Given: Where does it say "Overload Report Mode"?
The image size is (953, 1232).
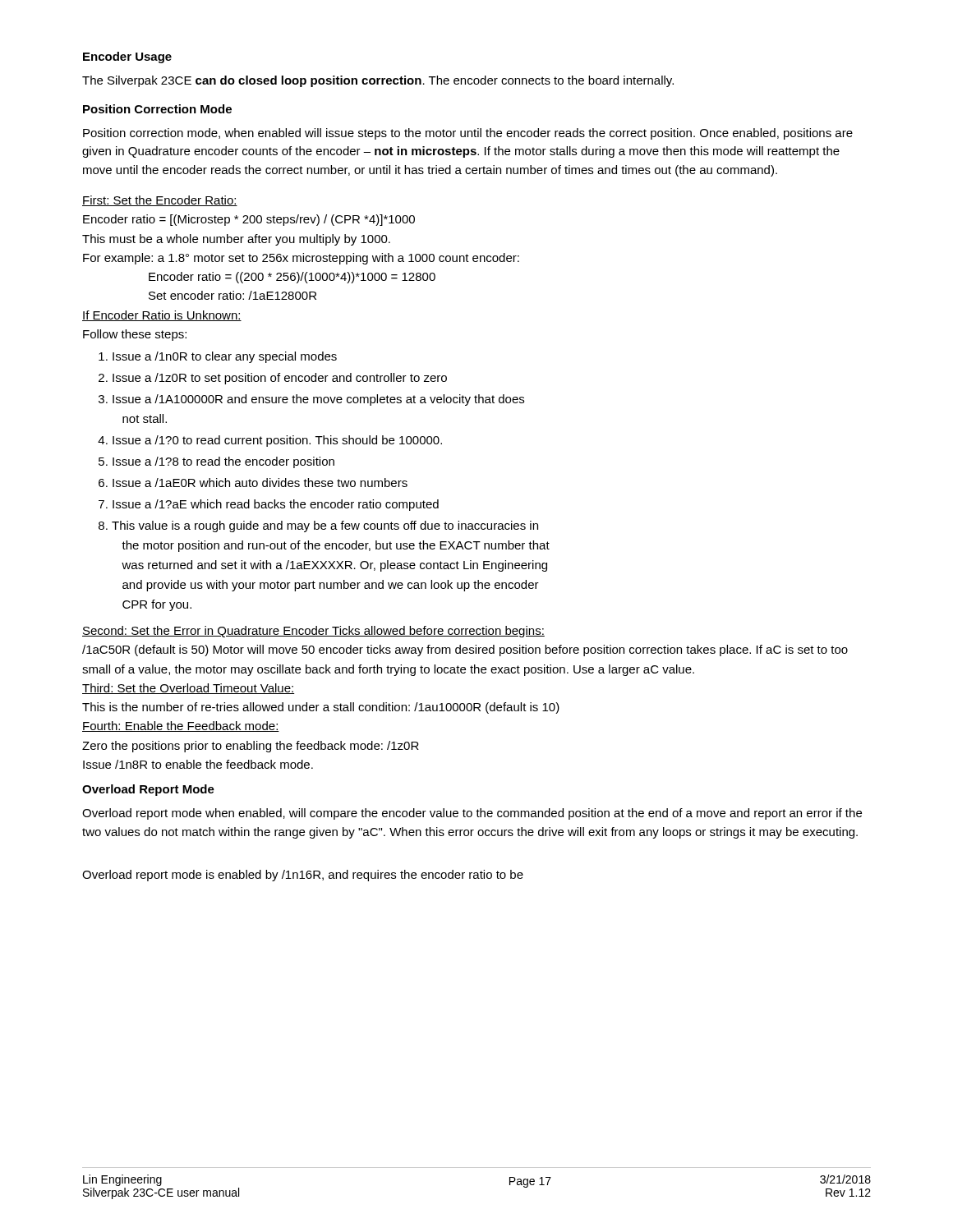Looking at the screenshot, I should coord(148,789).
